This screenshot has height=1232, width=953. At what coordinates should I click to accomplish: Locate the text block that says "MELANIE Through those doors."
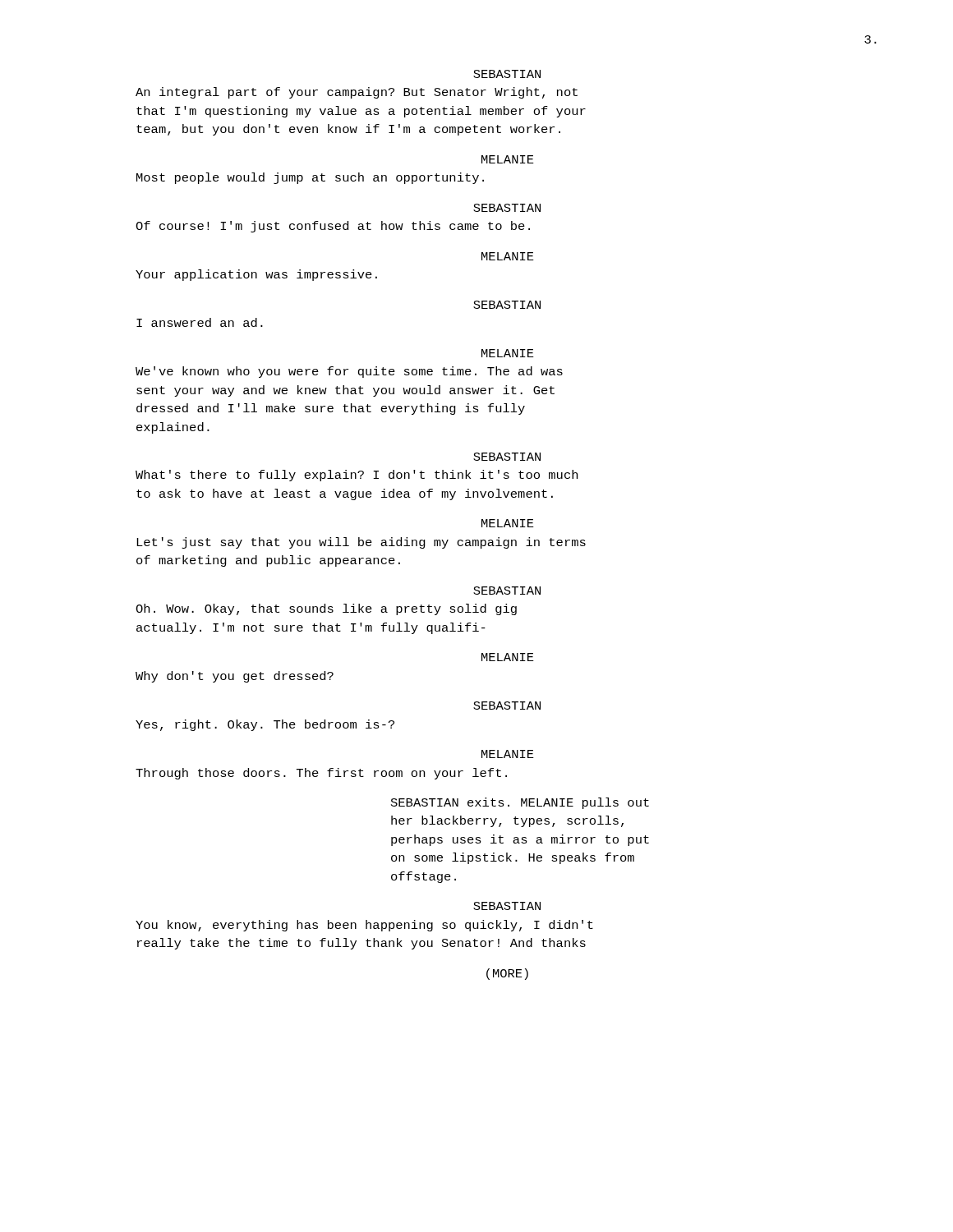click(507, 764)
